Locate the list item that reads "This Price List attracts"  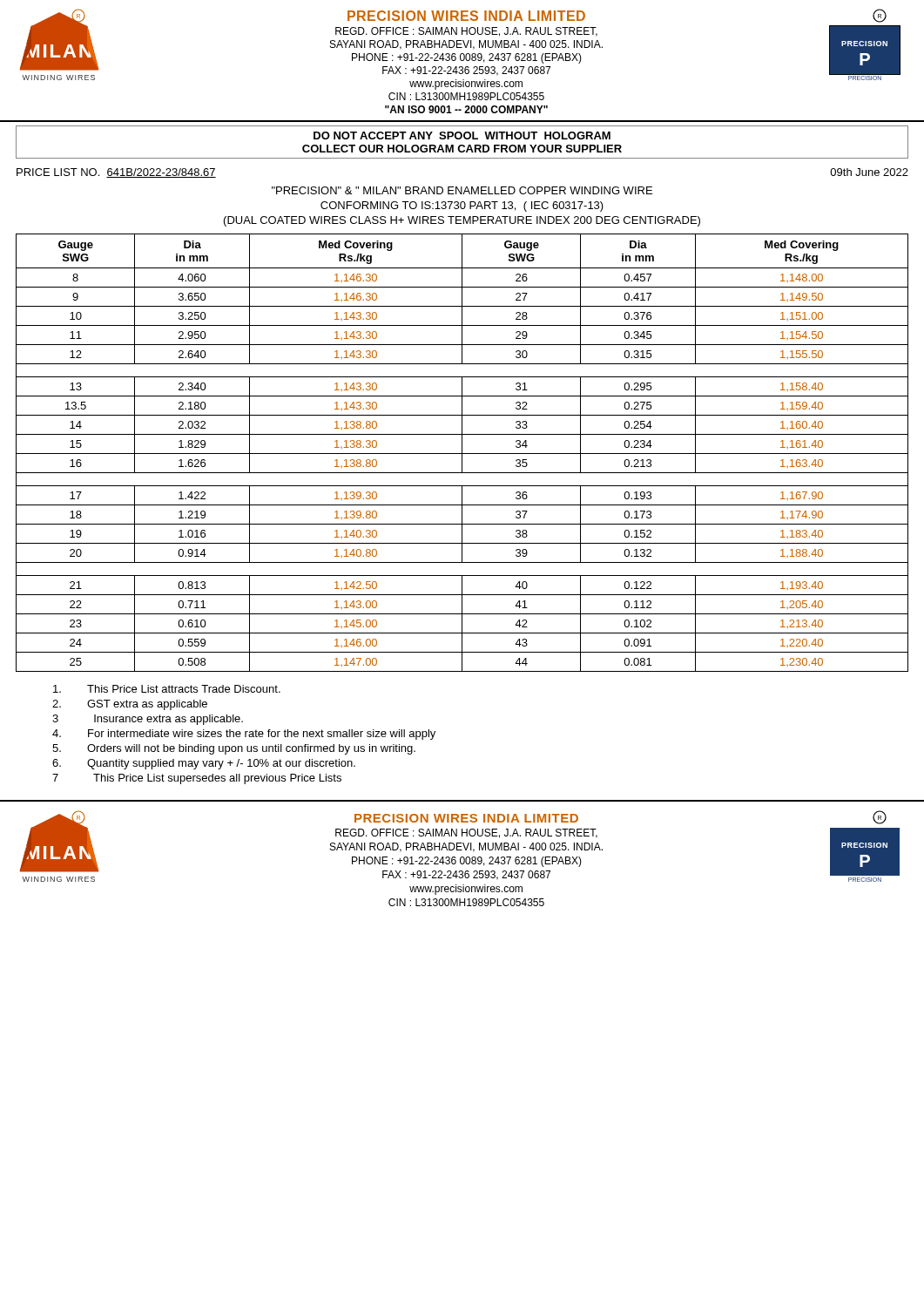click(x=167, y=689)
